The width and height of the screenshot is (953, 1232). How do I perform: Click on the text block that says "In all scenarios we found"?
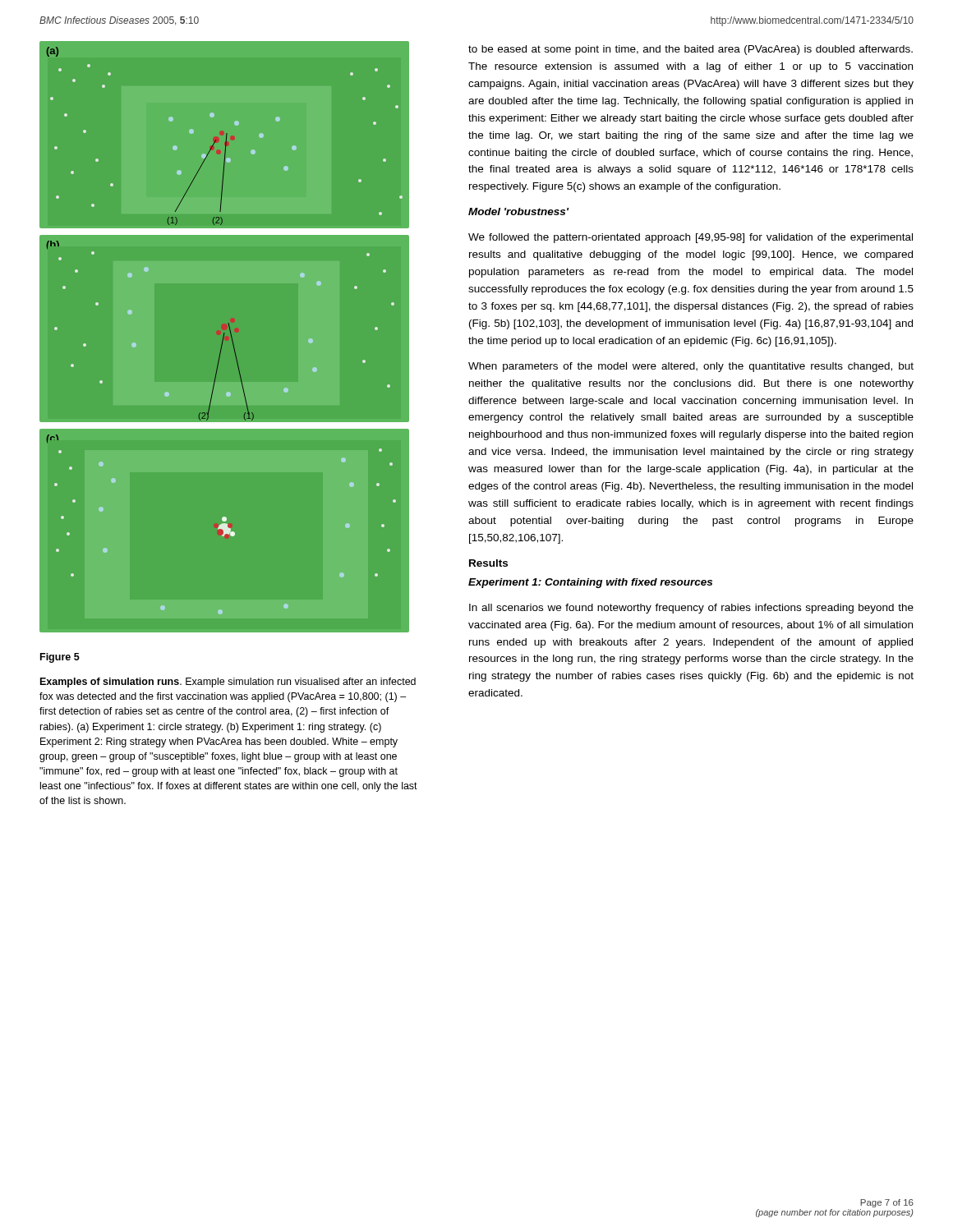(x=691, y=651)
